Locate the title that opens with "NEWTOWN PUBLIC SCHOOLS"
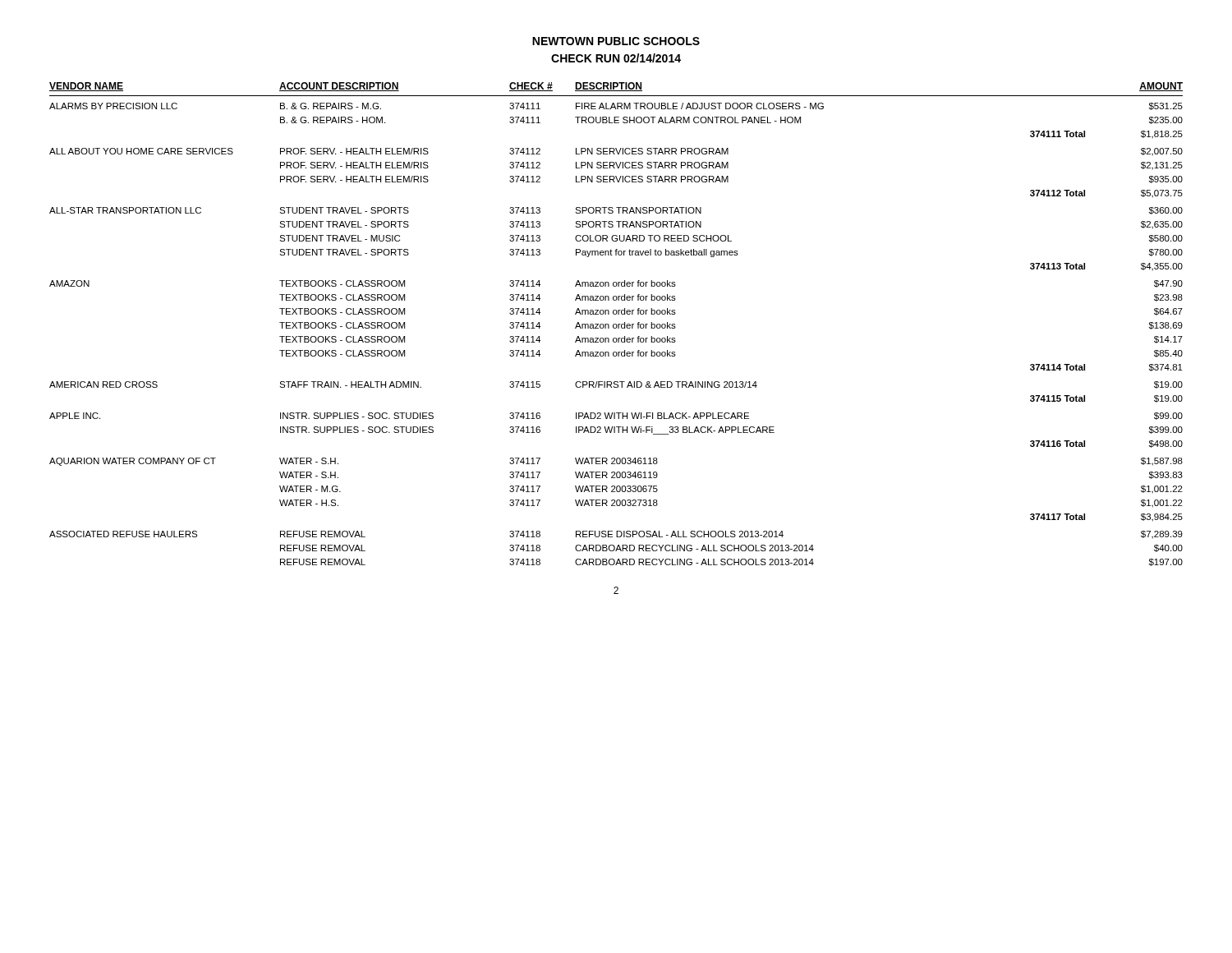1232x953 pixels. point(616,50)
